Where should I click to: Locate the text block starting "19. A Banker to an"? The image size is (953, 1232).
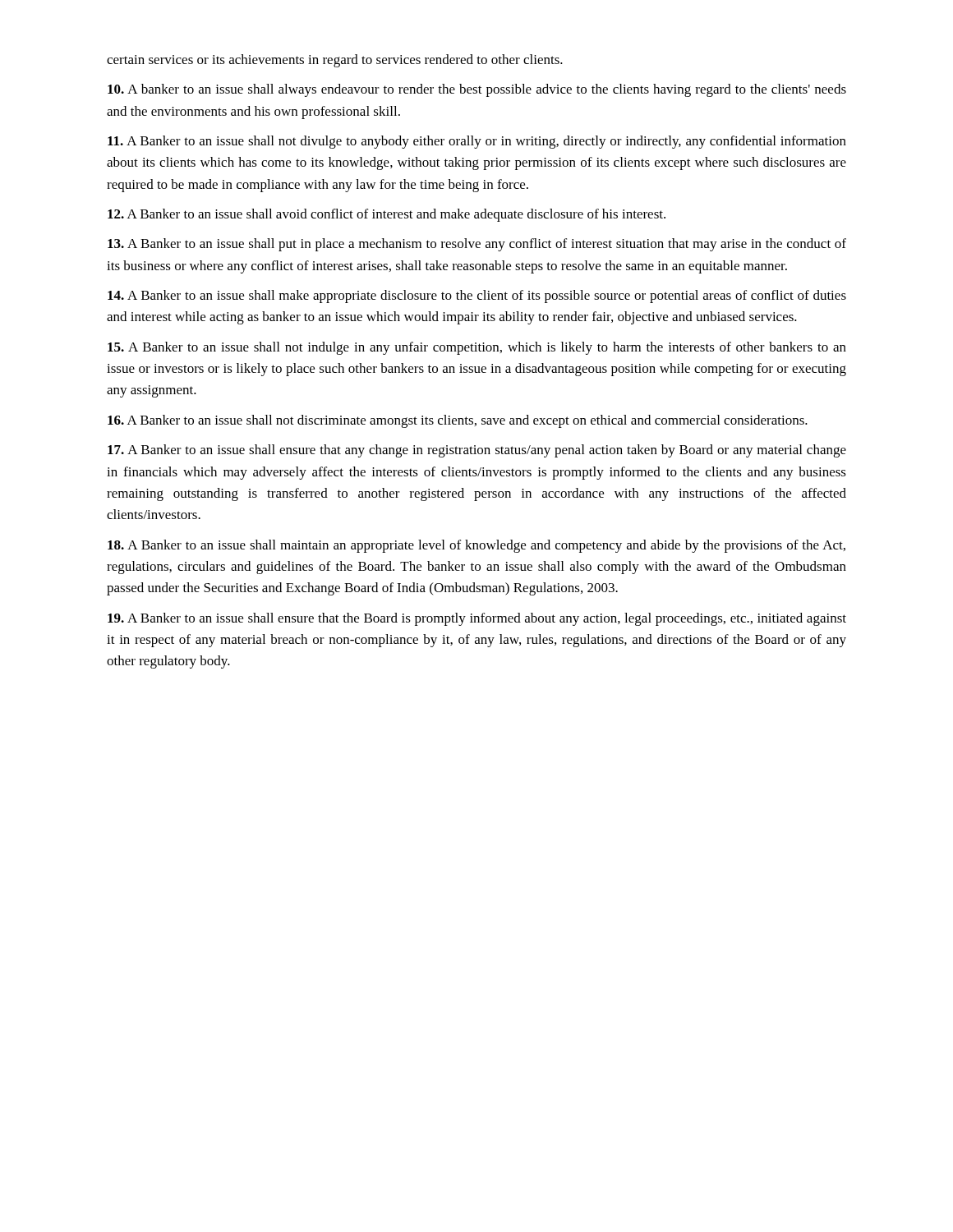pos(476,639)
